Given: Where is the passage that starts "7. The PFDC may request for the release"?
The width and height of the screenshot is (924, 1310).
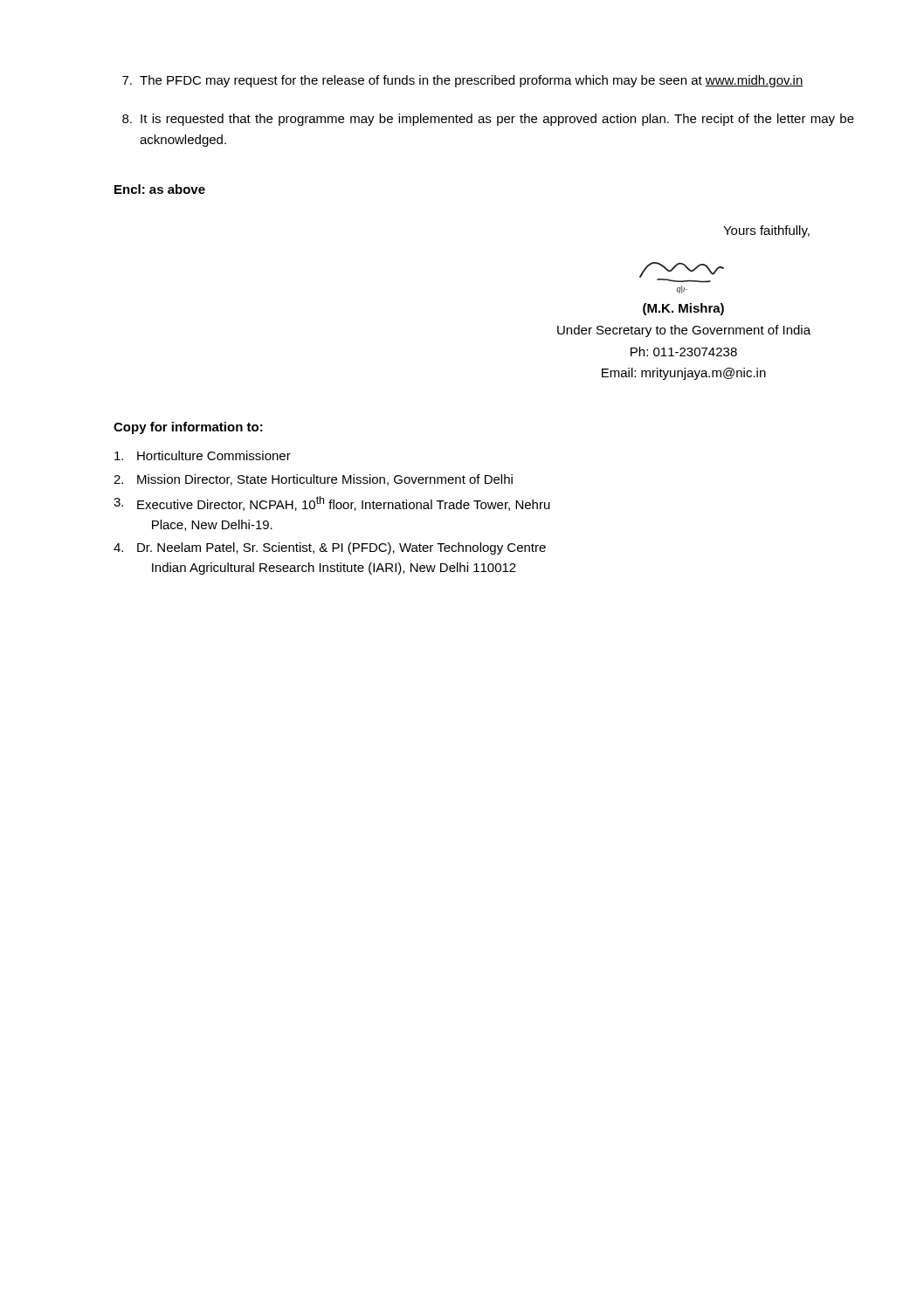Looking at the screenshot, I should (484, 80).
